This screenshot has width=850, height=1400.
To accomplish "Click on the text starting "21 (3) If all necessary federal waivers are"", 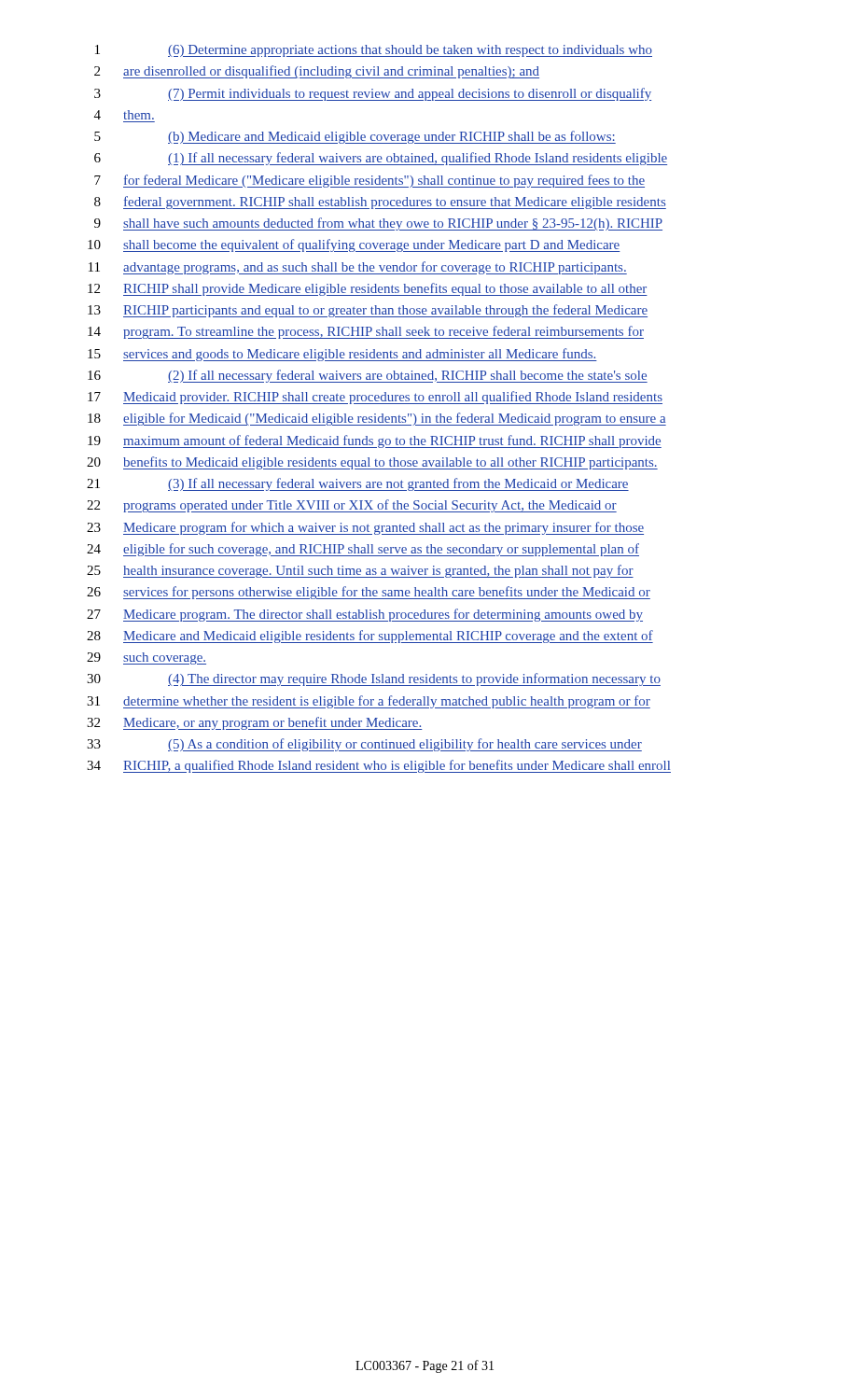I will pyautogui.click(x=425, y=484).
